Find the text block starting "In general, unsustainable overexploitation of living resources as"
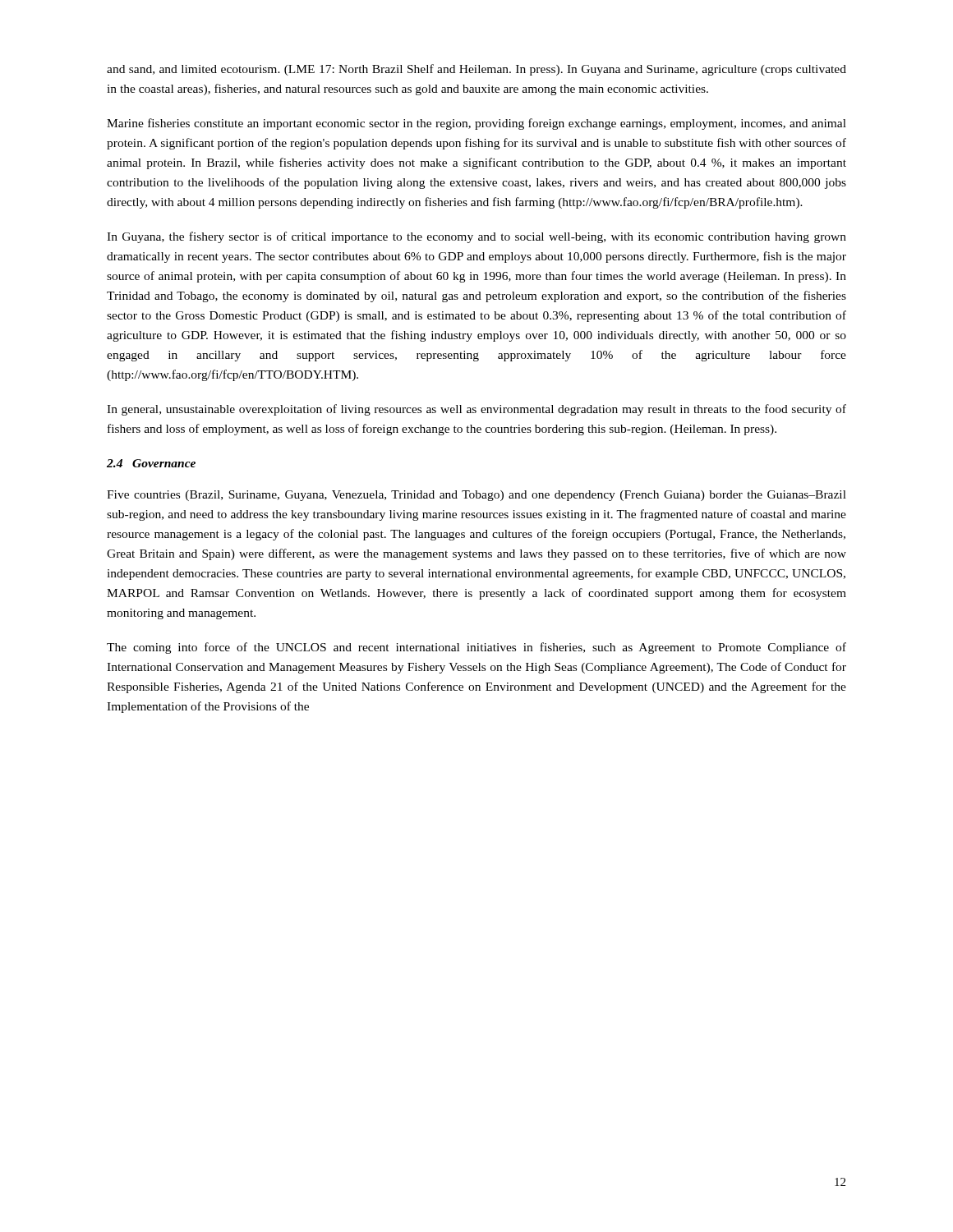 point(476,419)
